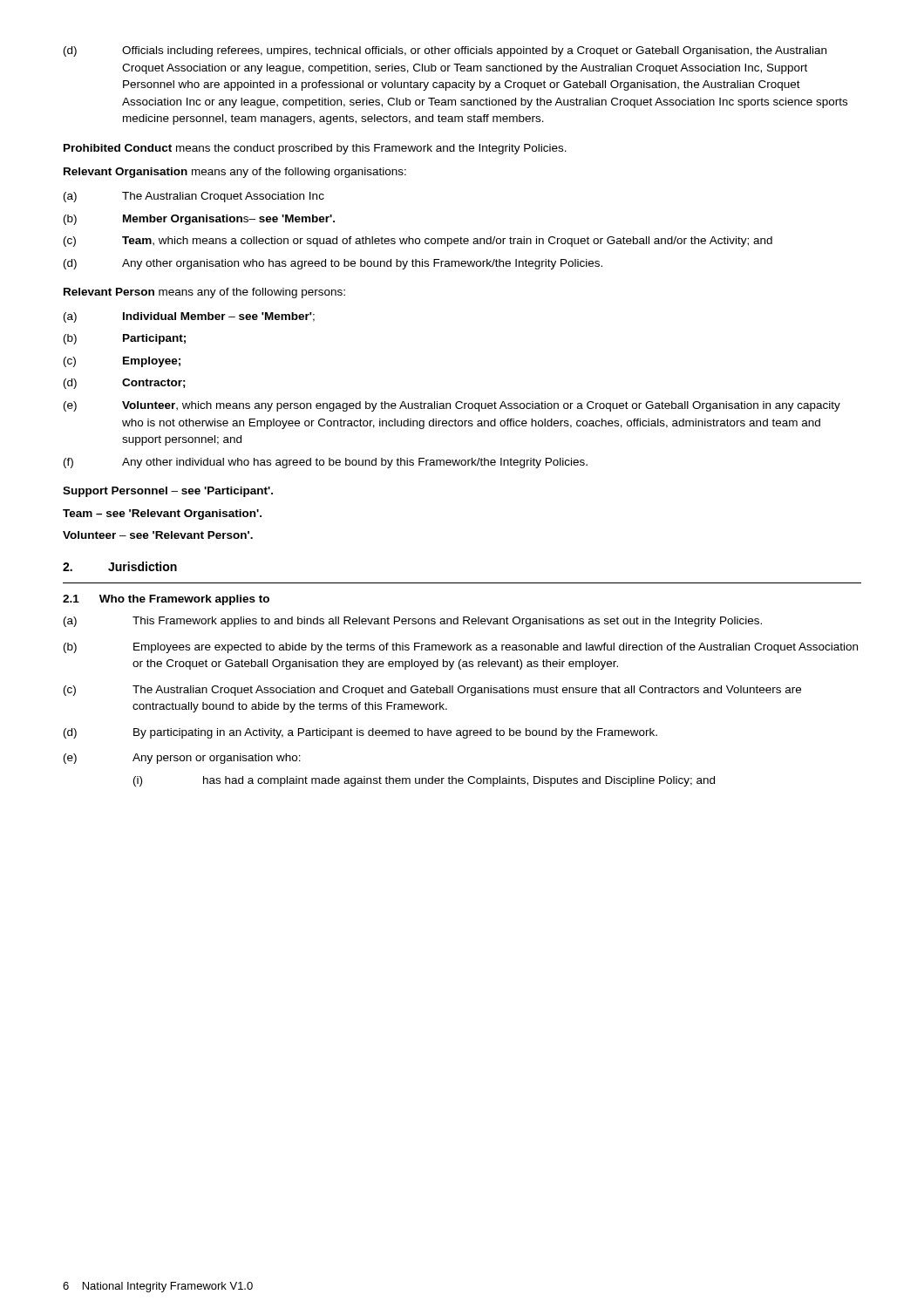Point to the region starting "(d) By participating in an Activity, a Participant"

pos(462,732)
